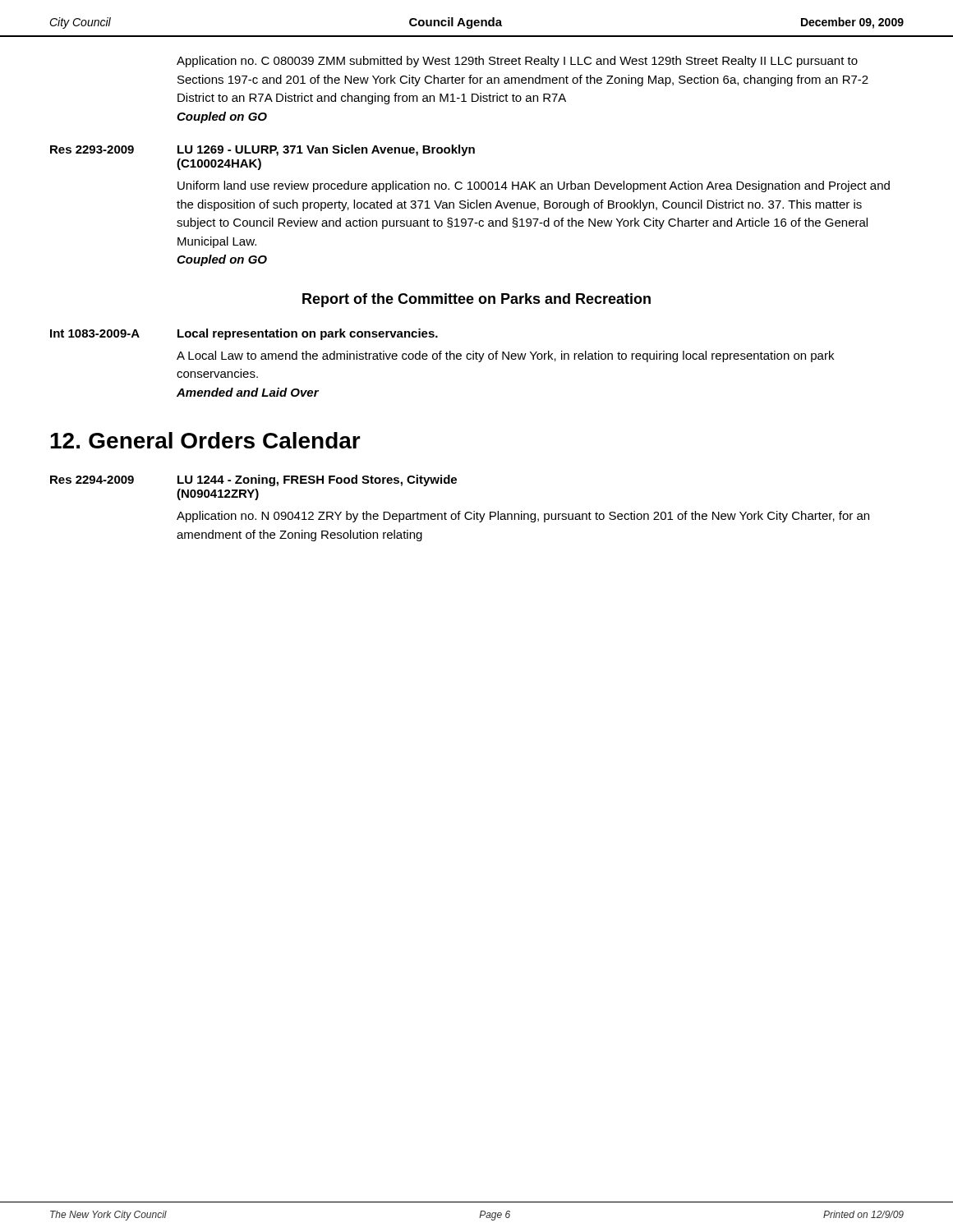Point to the region starting "Report of the Committee on"
Viewport: 953px width, 1232px height.
click(476, 299)
